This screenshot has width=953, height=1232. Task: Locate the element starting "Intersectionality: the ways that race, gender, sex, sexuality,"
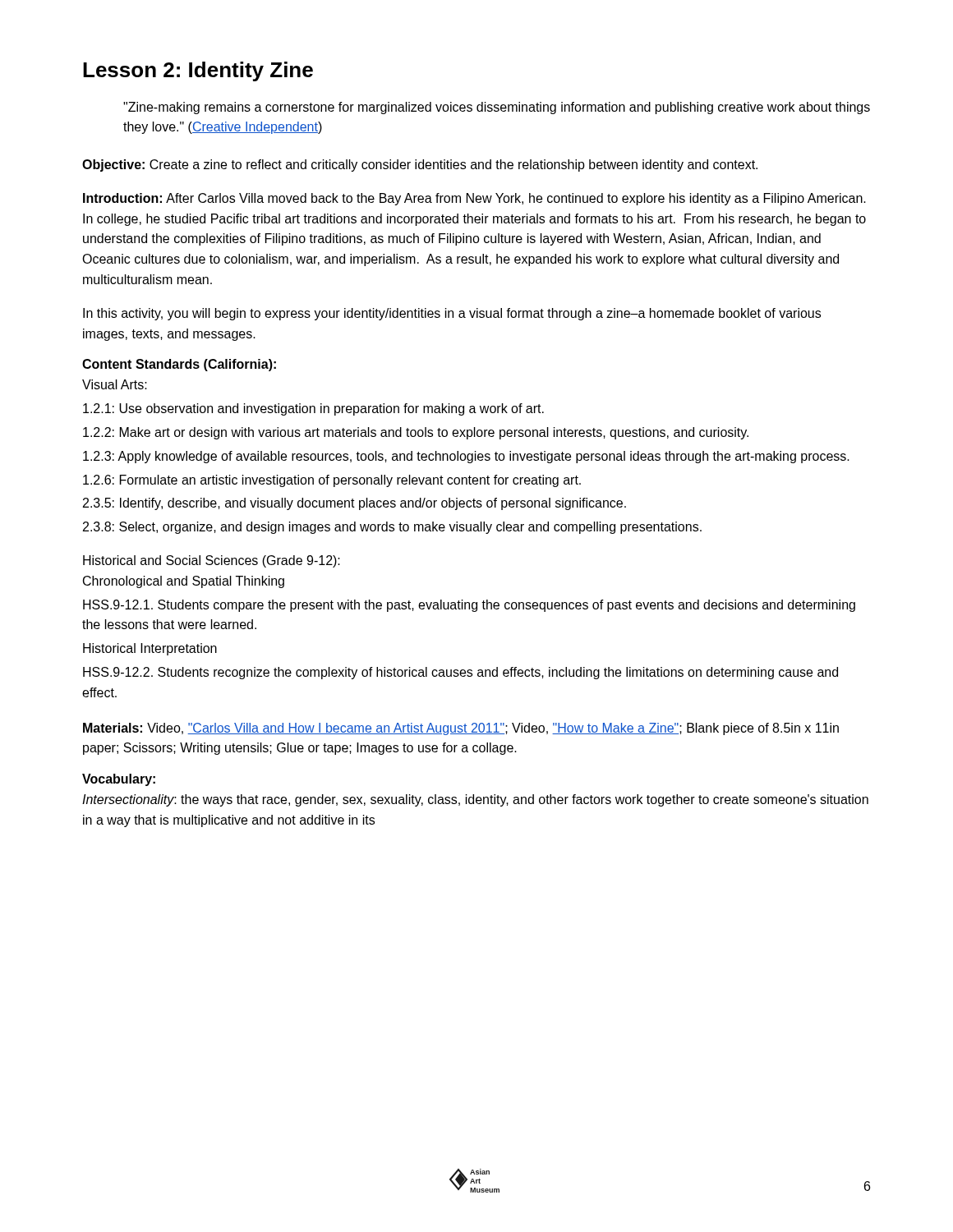tap(475, 810)
